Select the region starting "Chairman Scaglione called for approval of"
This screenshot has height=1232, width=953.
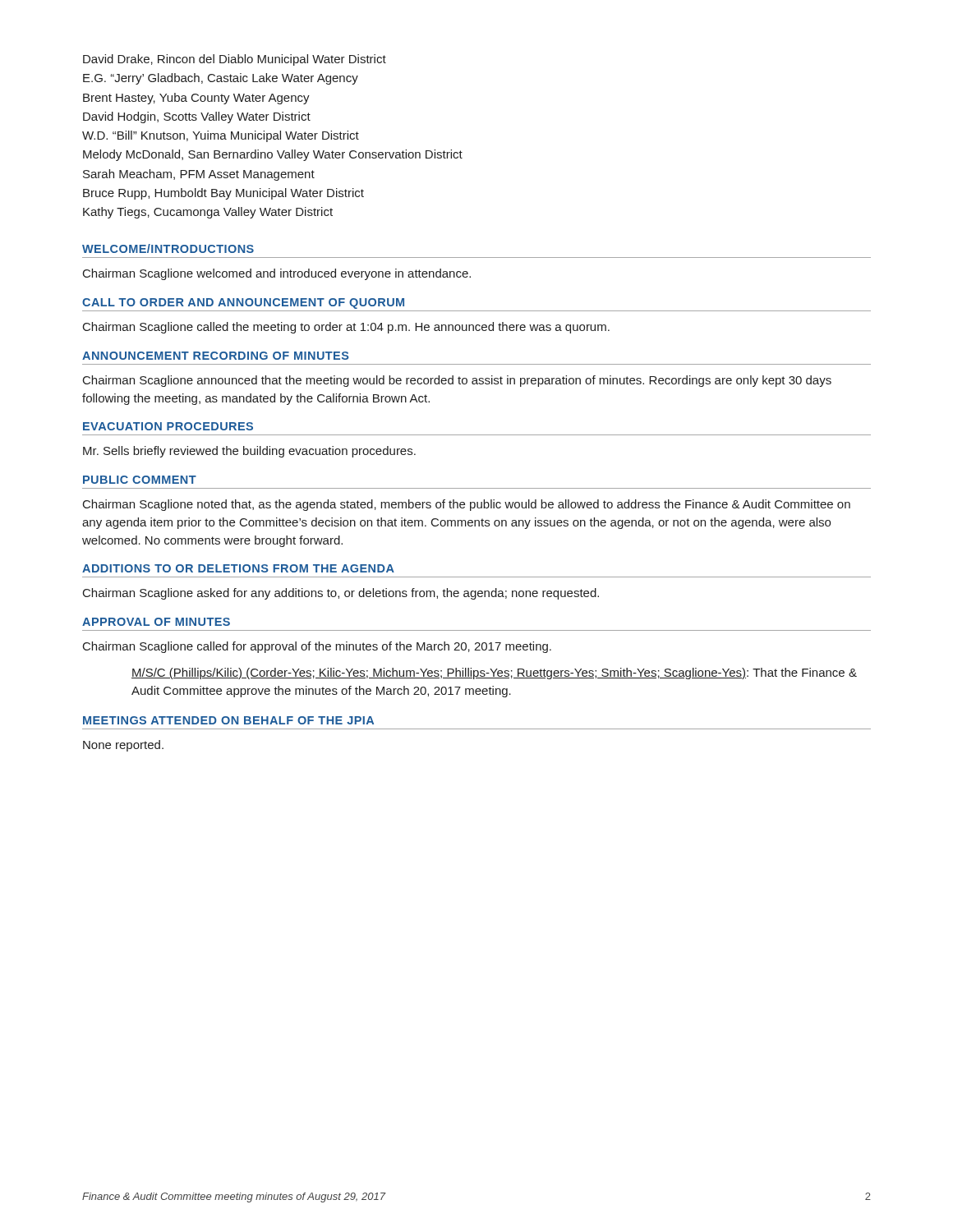click(x=317, y=646)
